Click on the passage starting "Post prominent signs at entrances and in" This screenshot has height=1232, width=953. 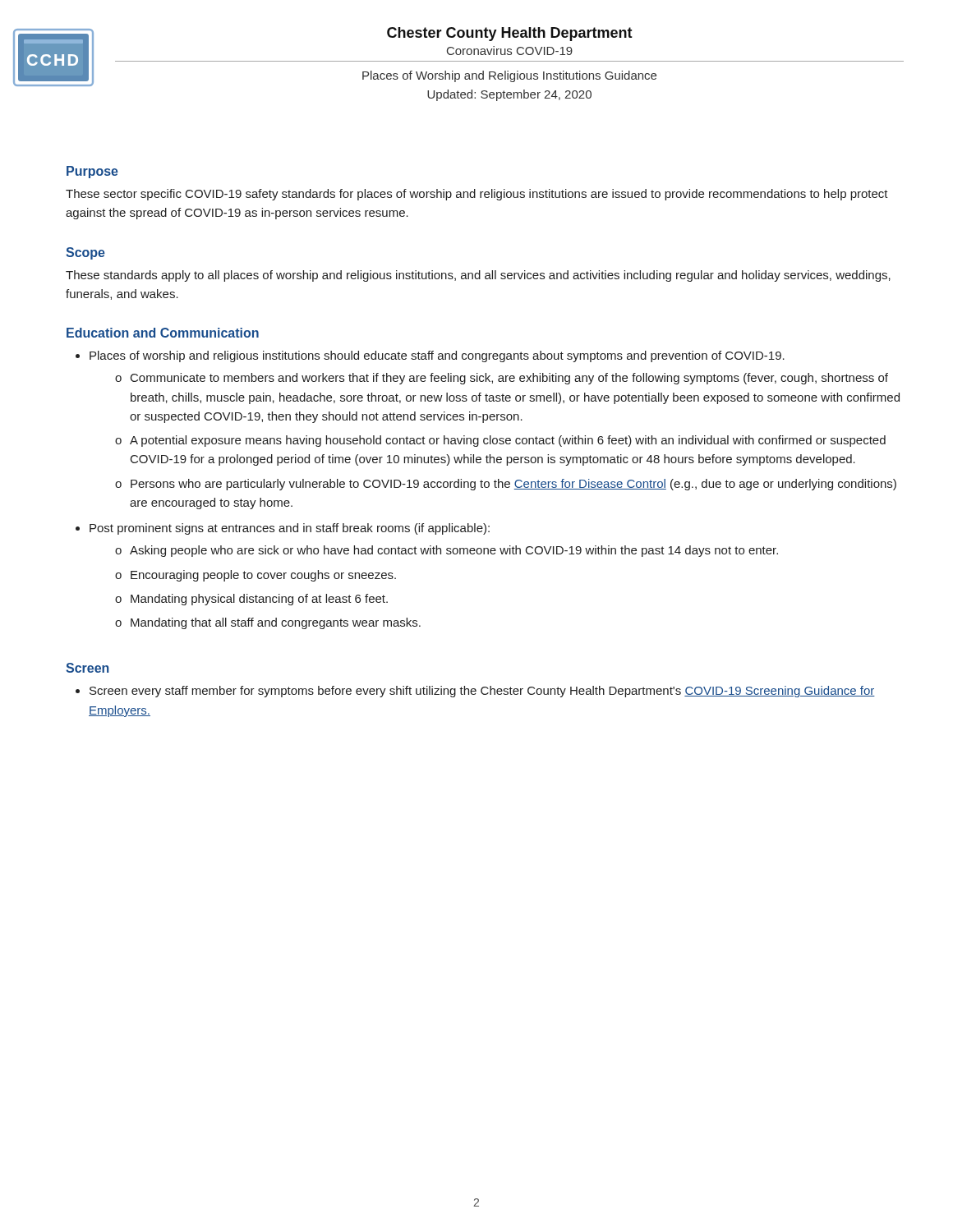pos(290,529)
